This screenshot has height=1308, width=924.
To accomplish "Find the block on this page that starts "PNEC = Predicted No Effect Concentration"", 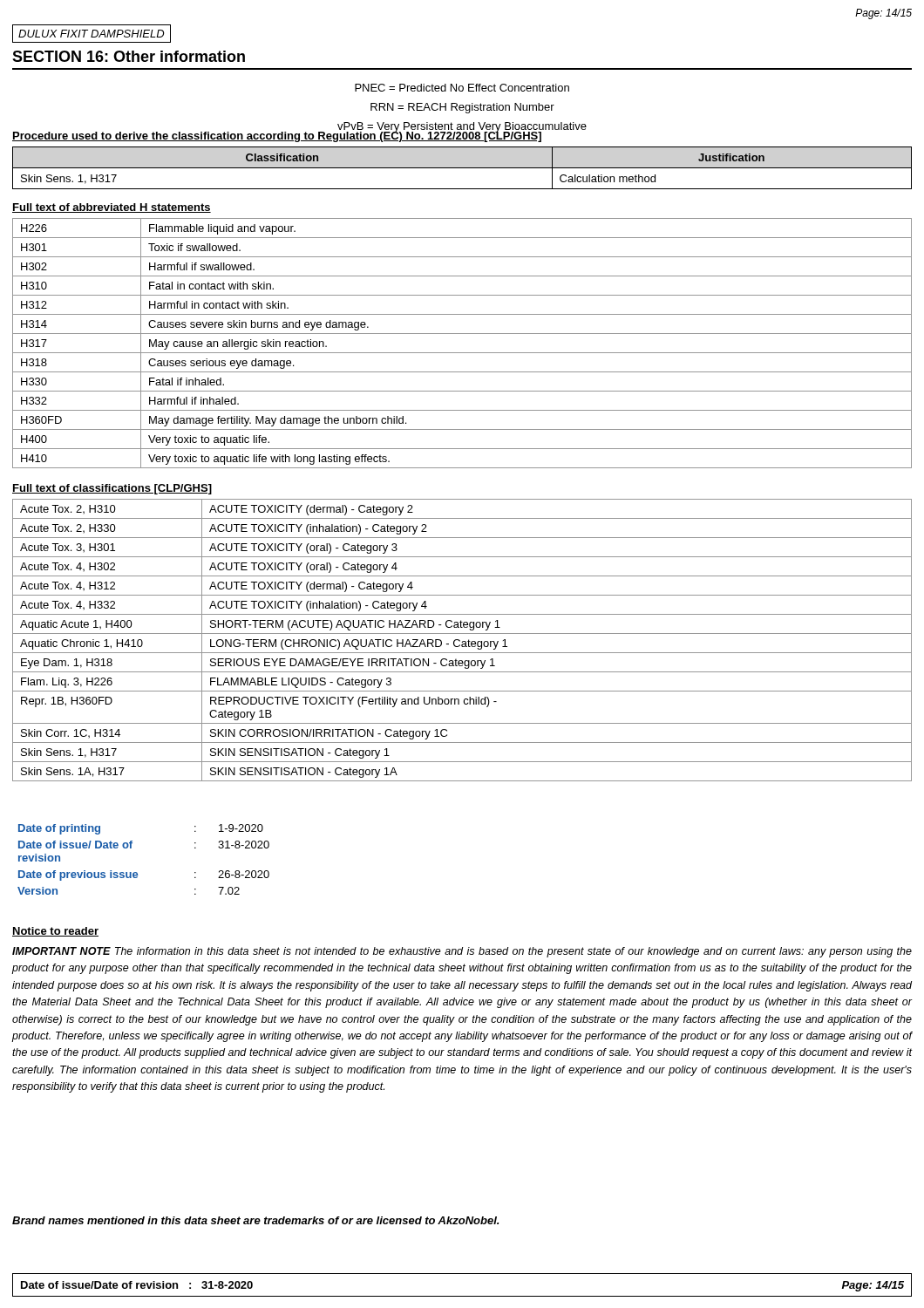I will [462, 107].
